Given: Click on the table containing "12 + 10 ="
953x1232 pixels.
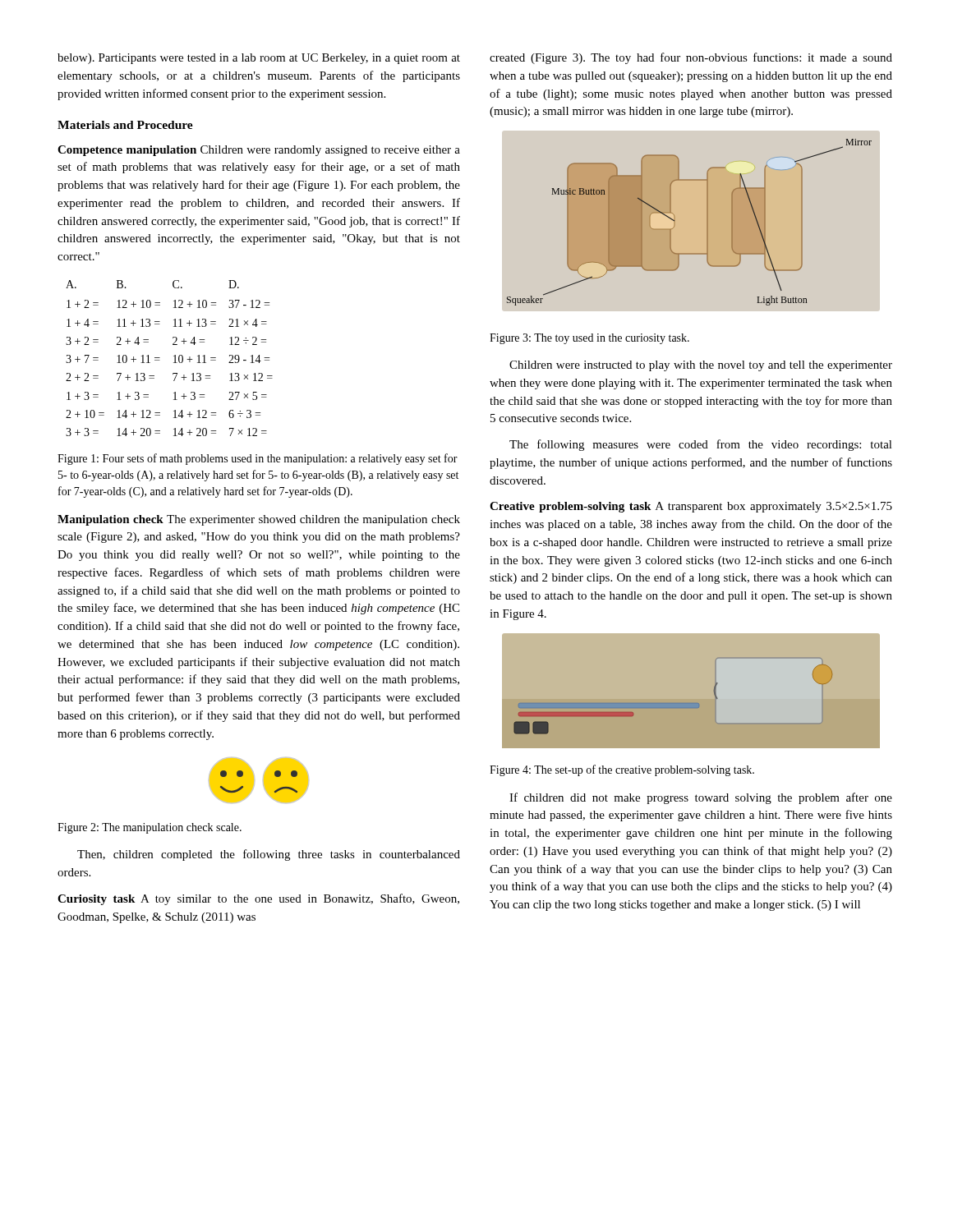Looking at the screenshot, I should (x=263, y=359).
